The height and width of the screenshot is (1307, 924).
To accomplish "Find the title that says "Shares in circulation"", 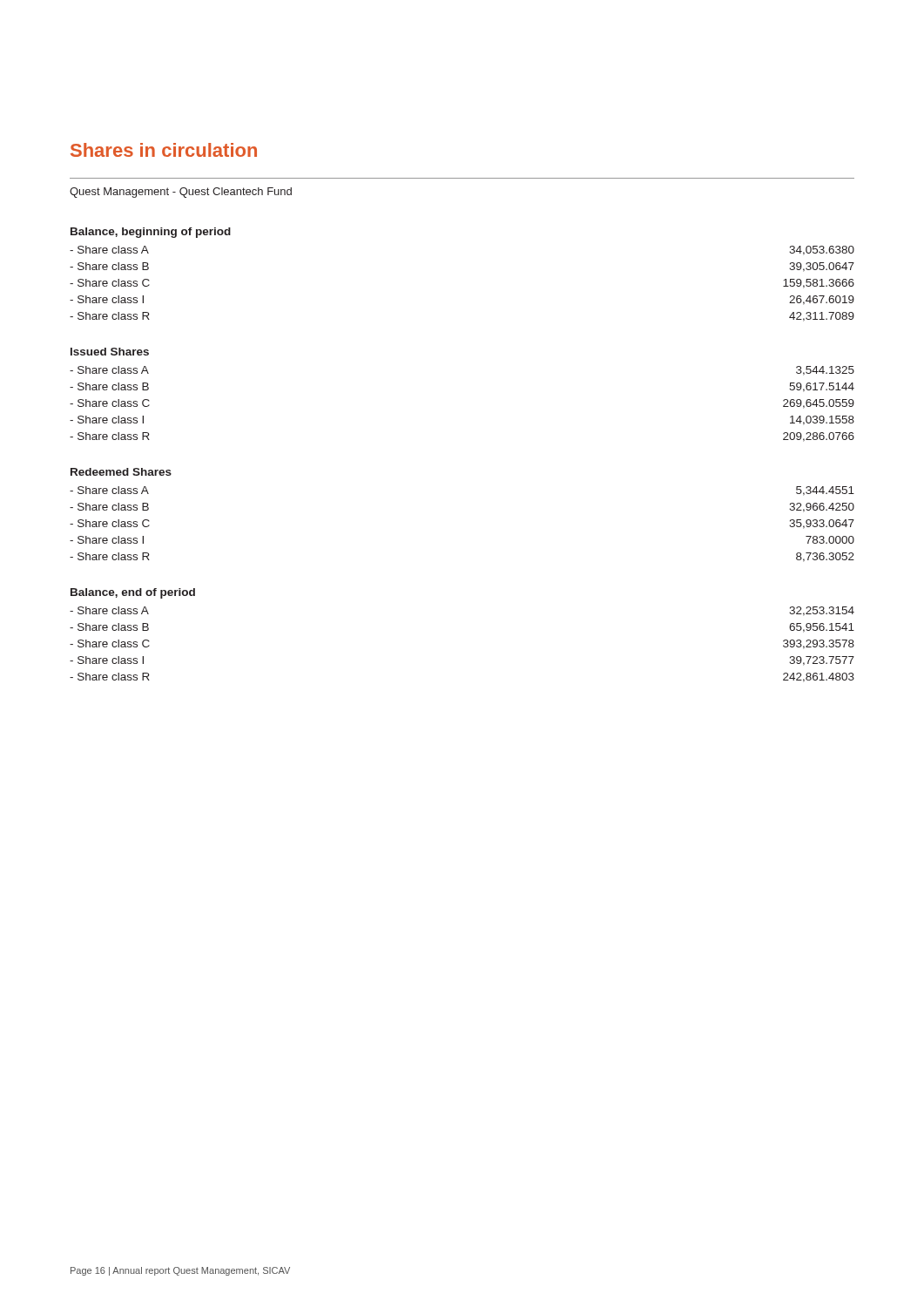I will click(164, 150).
